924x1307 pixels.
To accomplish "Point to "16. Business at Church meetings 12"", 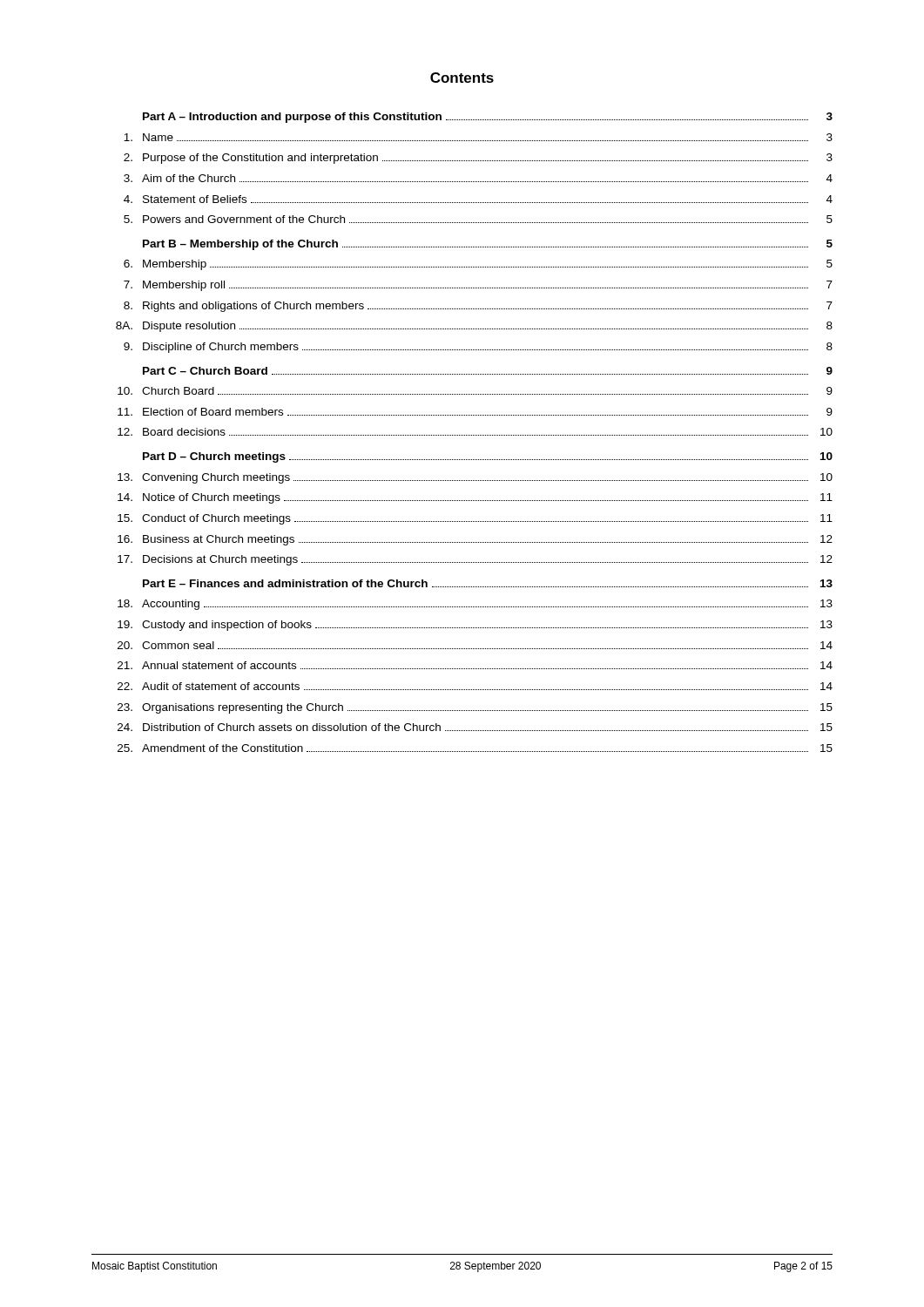I will click(462, 539).
